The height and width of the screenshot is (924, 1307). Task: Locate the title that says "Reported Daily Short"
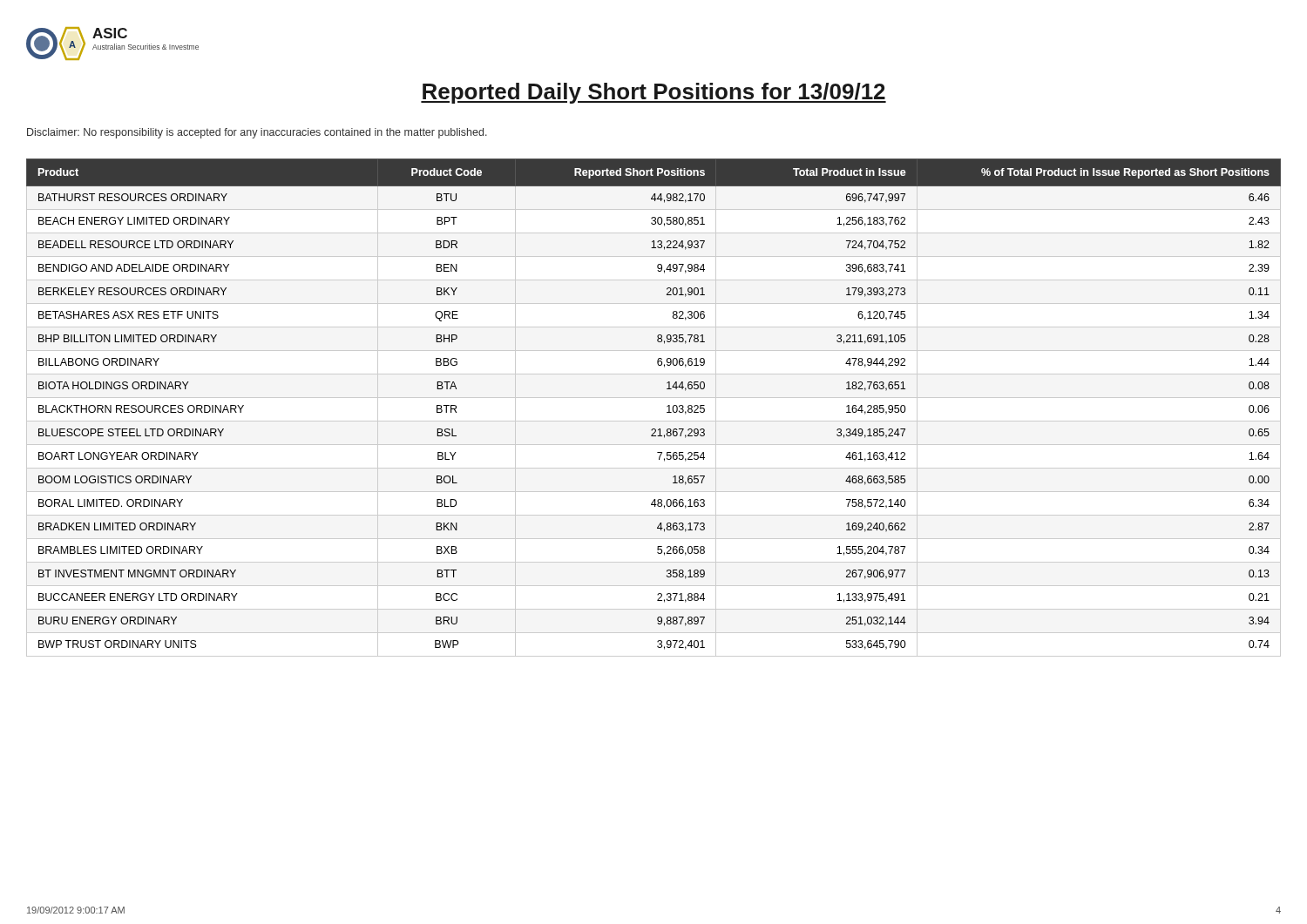click(654, 92)
